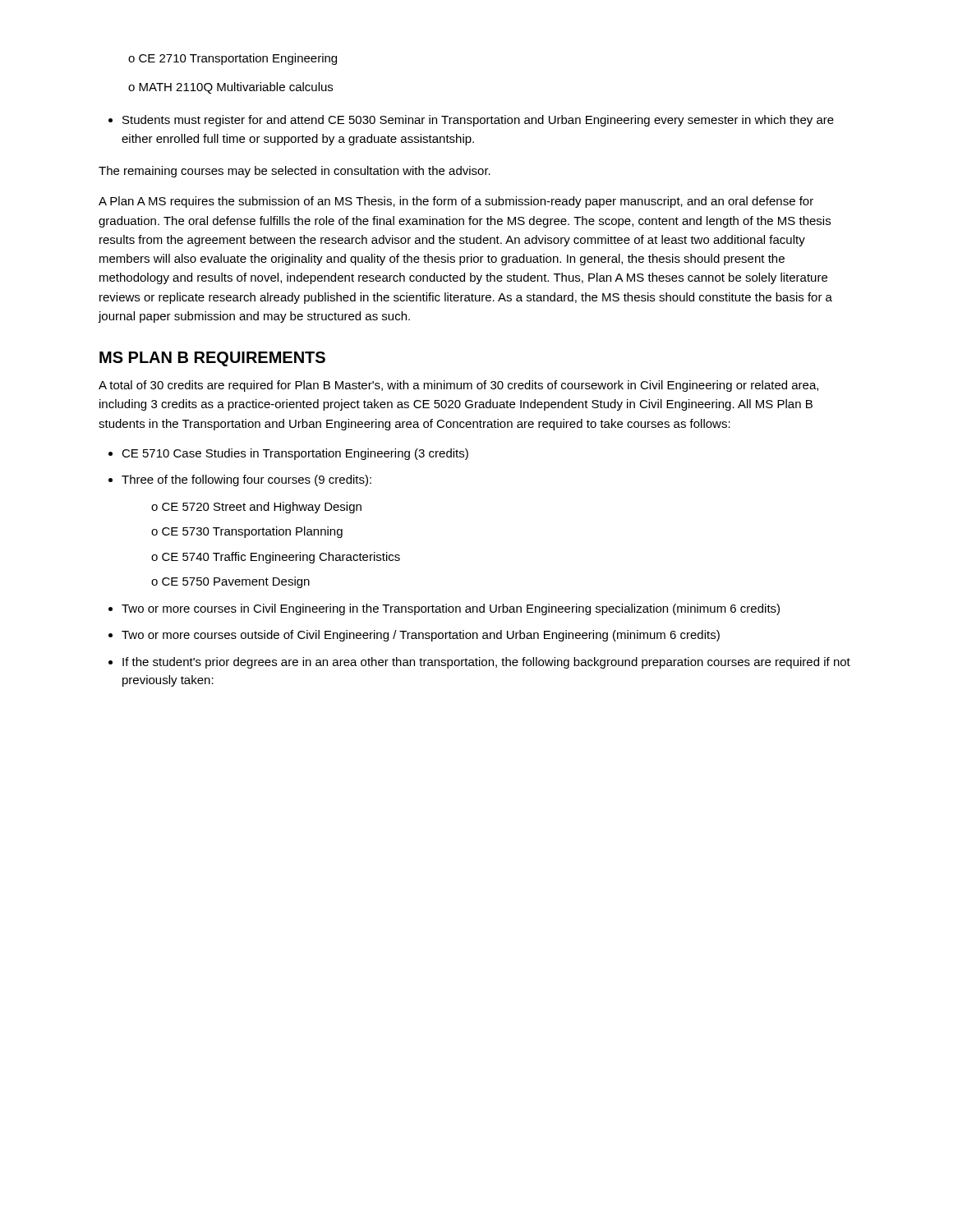Find the list item with the text "MATH 2110Q Multivariable calculus"
The image size is (953, 1232).
pyautogui.click(x=230, y=88)
